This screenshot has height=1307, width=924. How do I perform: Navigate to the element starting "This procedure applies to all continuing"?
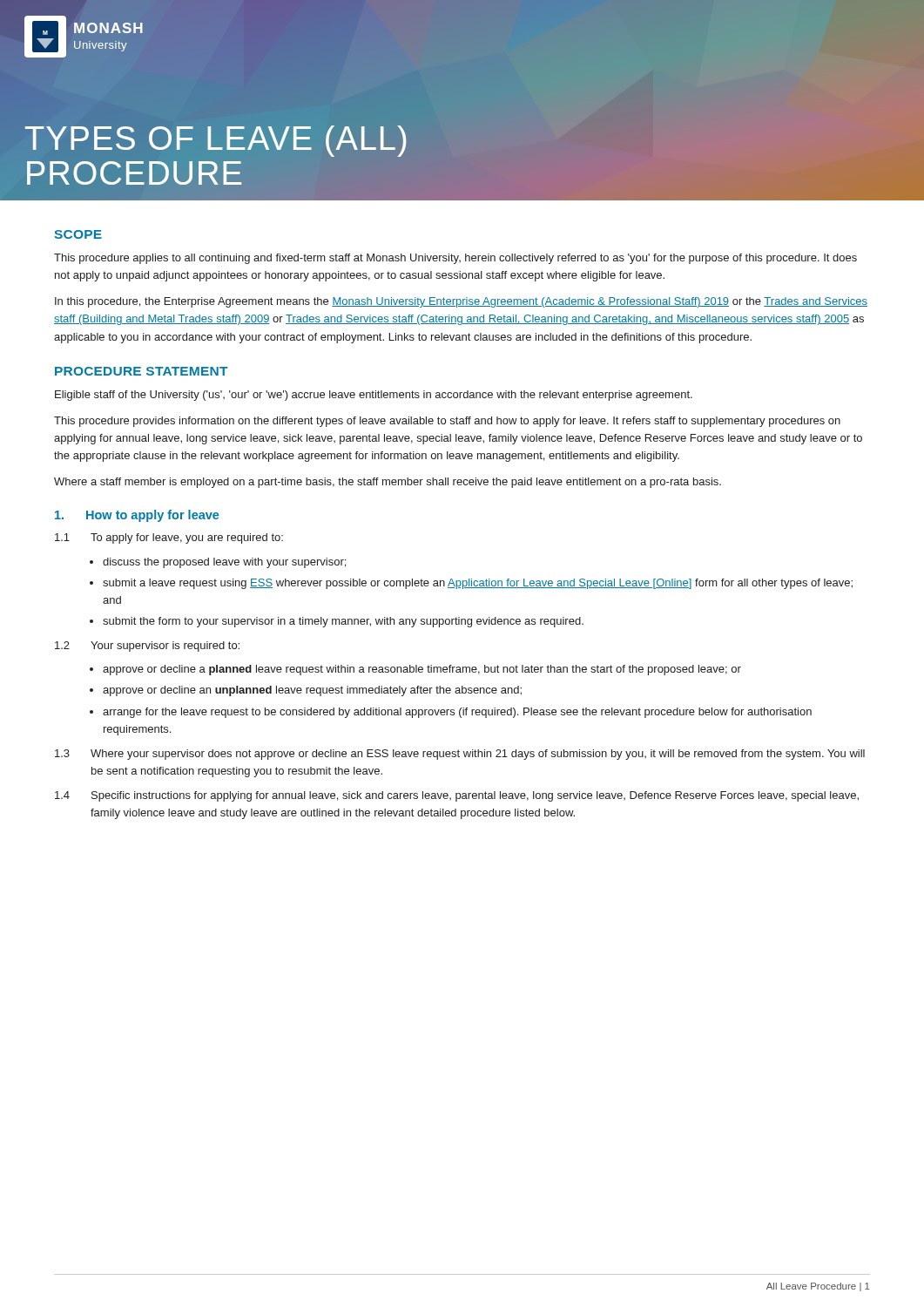click(456, 266)
